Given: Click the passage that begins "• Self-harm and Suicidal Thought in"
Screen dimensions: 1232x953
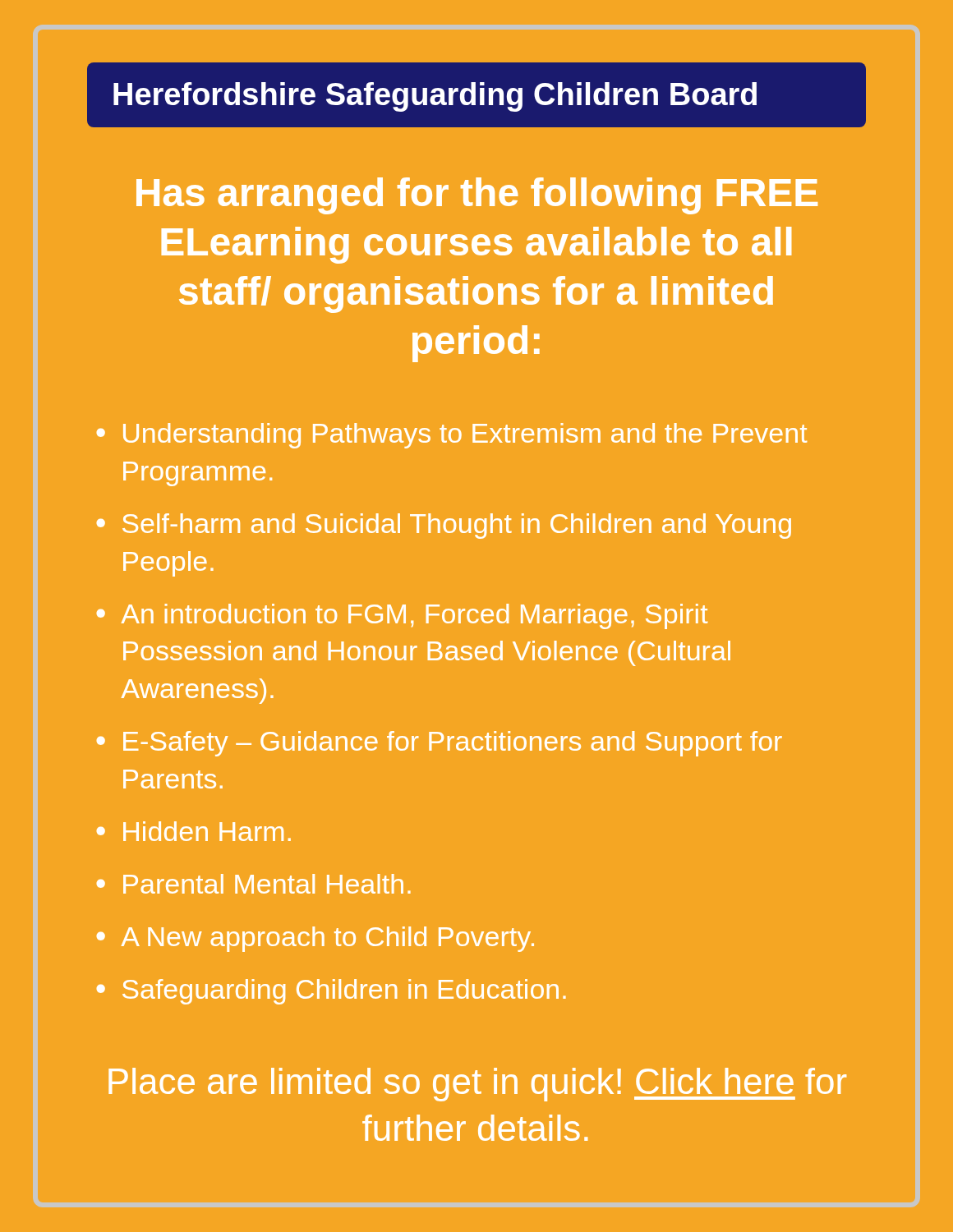Looking at the screenshot, I should coord(476,543).
